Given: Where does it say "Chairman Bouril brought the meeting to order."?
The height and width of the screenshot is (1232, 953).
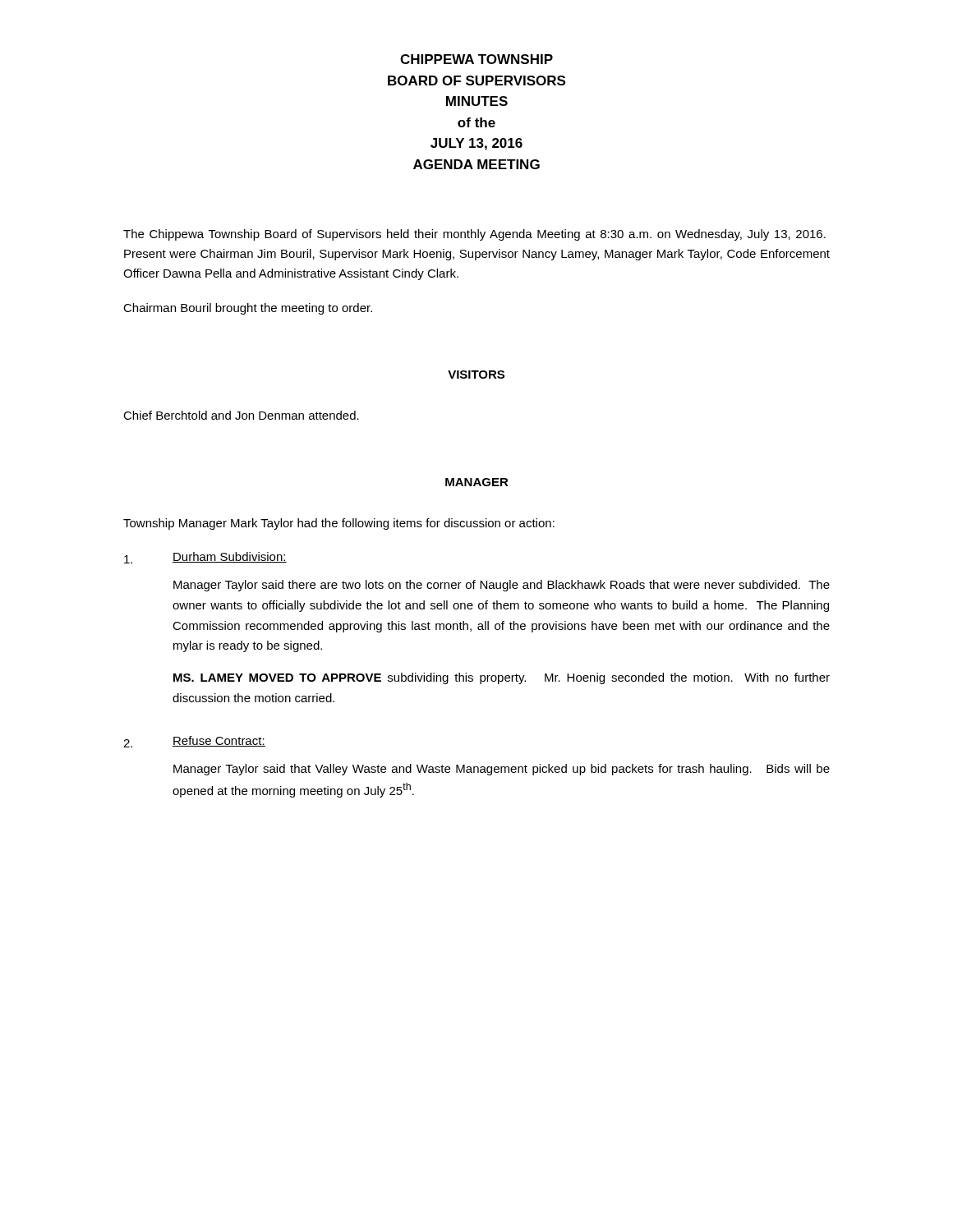Looking at the screenshot, I should (248, 308).
